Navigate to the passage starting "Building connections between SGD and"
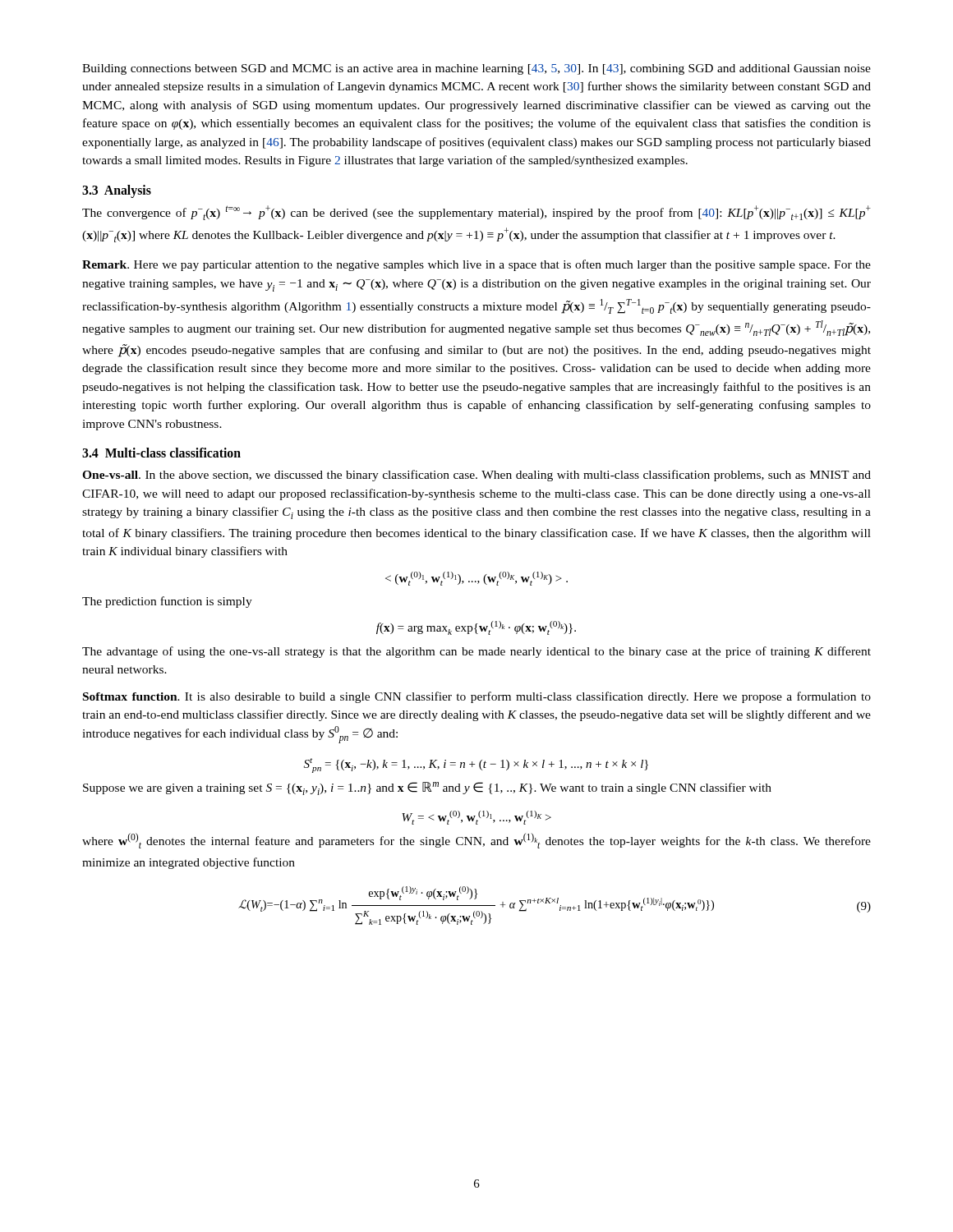953x1232 pixels. pos(476,115)
